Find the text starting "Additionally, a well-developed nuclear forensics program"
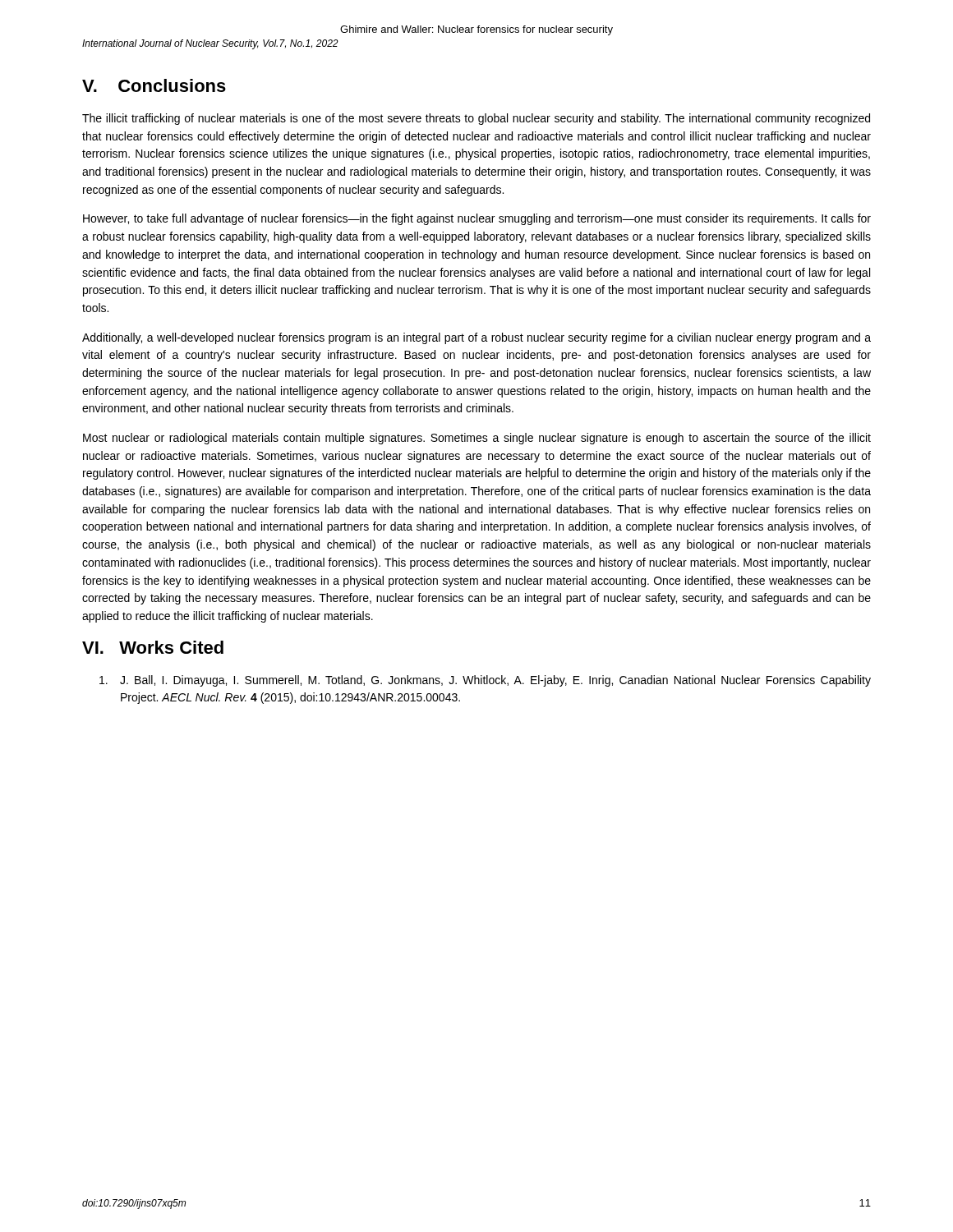953x1232 pixels. point(476,373)
